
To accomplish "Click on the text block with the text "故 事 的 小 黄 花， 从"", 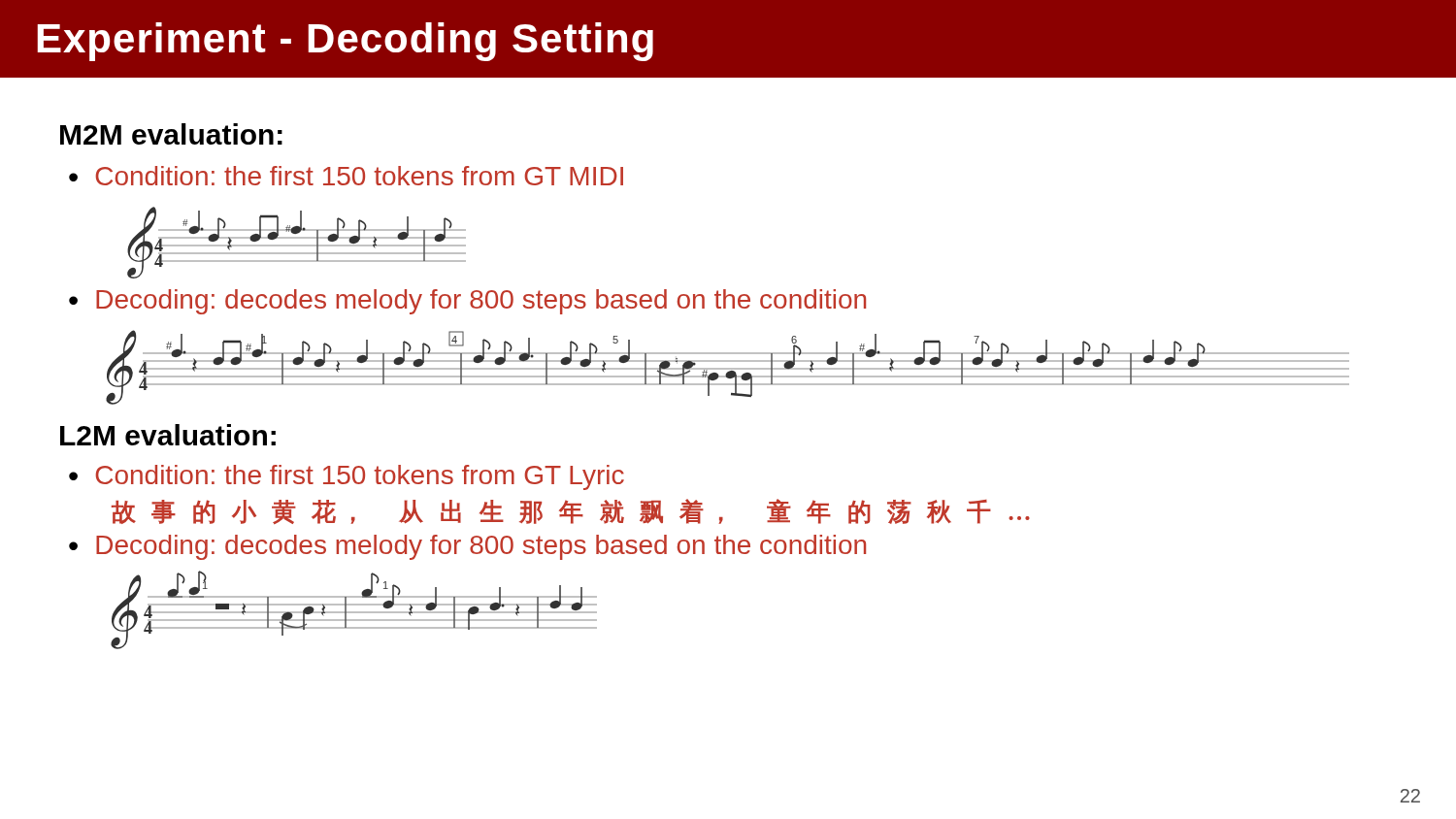I will point(574,512).
